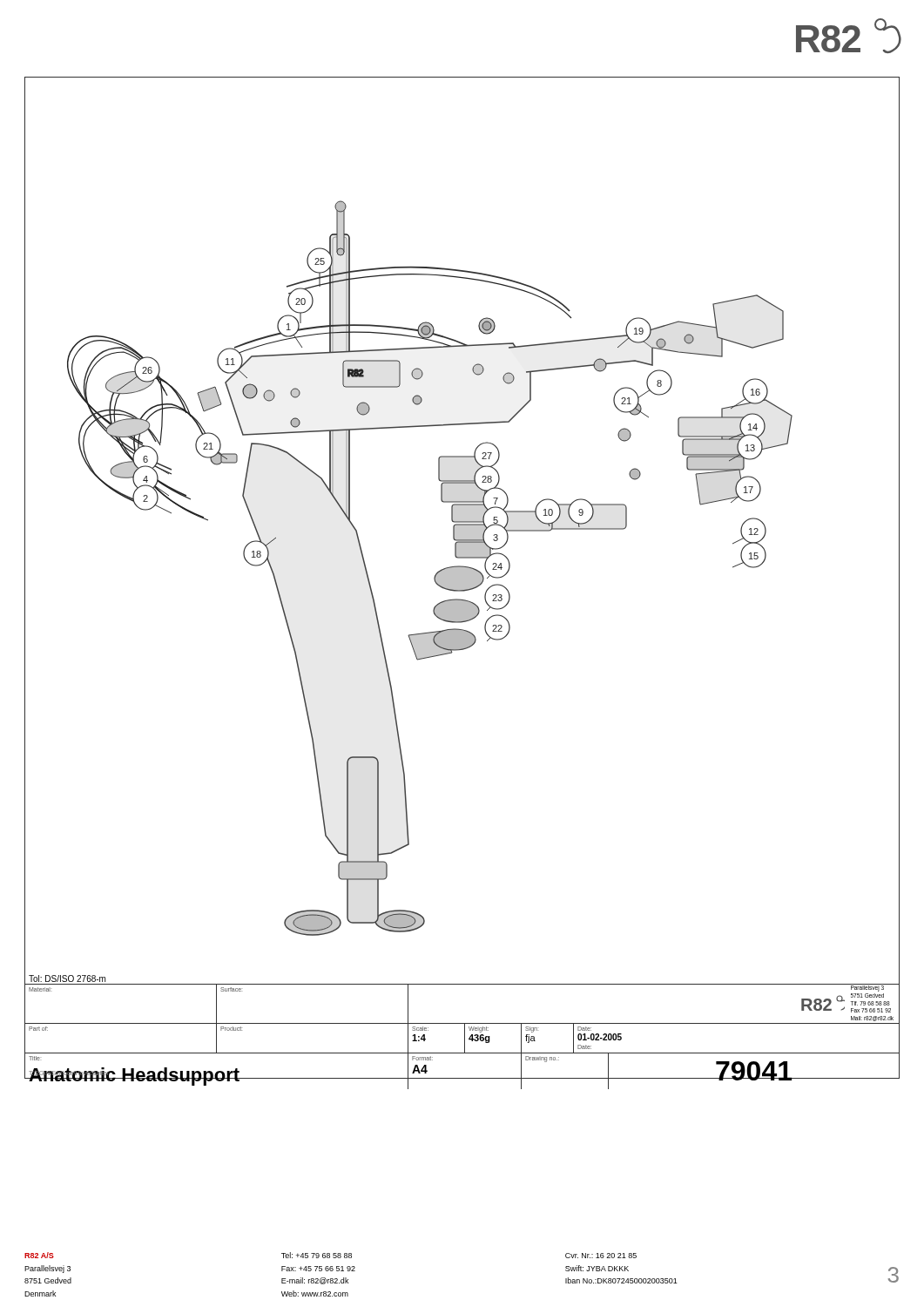Select the engineering diagram
The width and height of the screenshot is (924, 1307).
463,531
